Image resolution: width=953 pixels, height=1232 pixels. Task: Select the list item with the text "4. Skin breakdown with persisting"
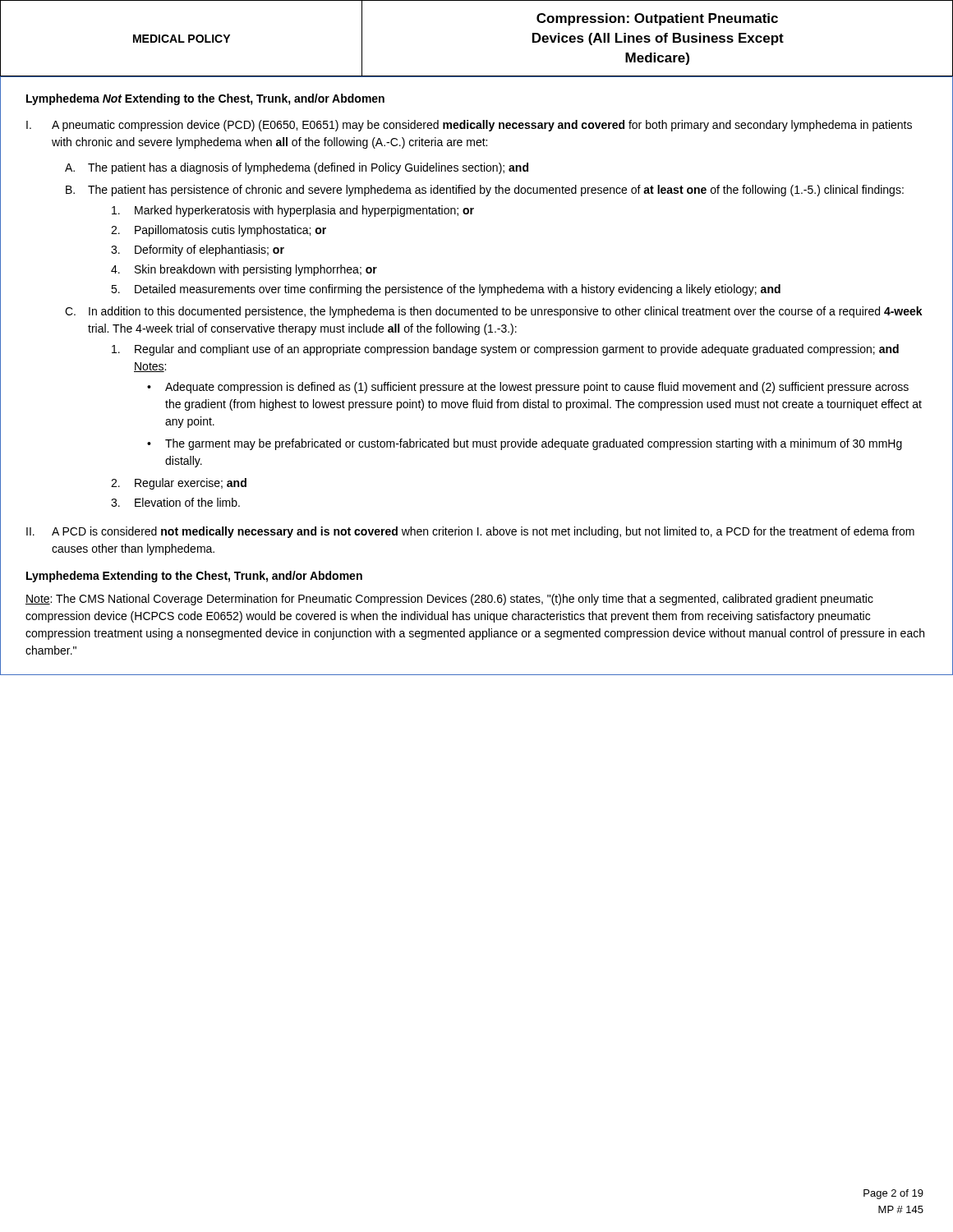tap(244, 270)
